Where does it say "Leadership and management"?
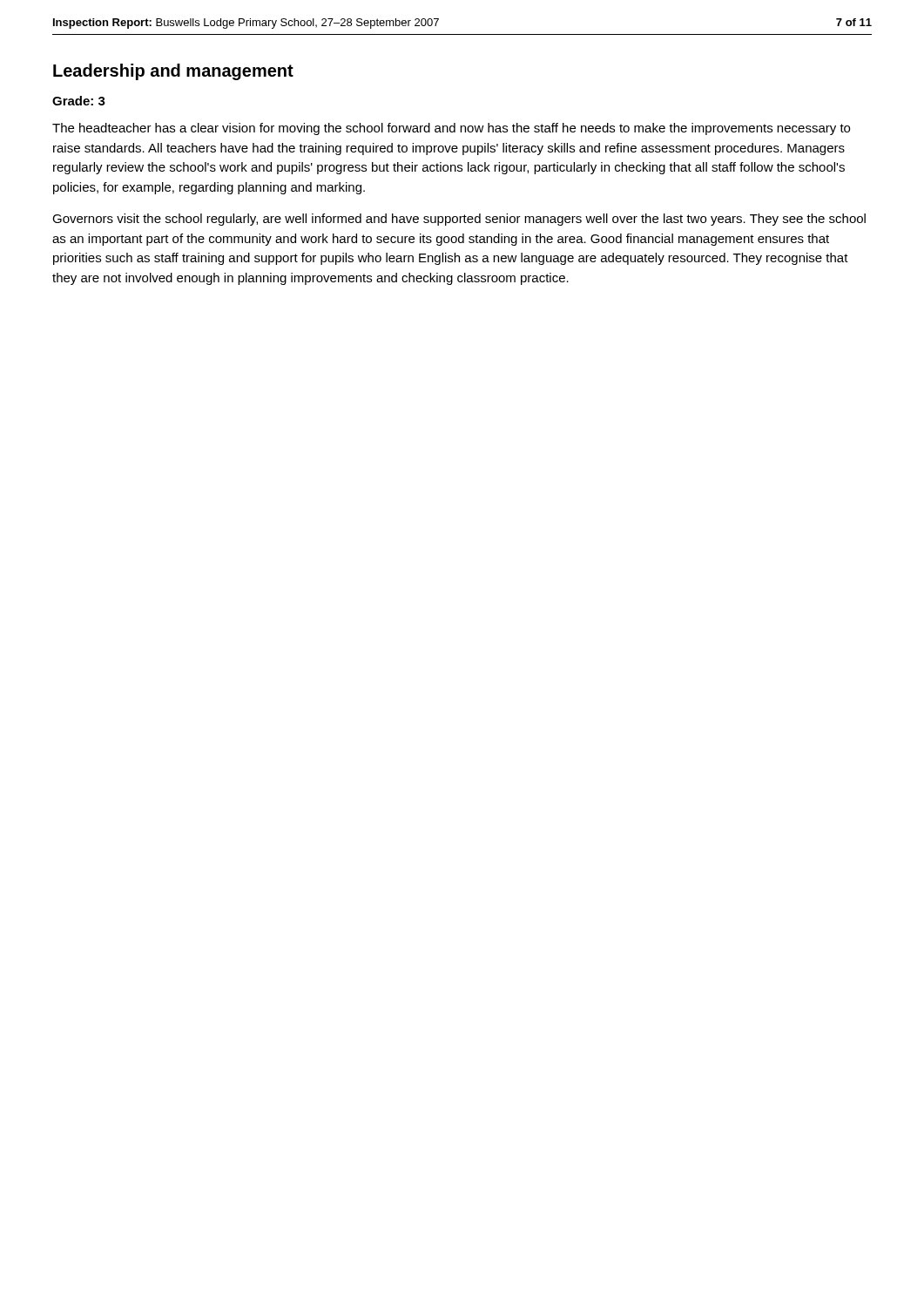924x1307 pixels. point(173,71)
